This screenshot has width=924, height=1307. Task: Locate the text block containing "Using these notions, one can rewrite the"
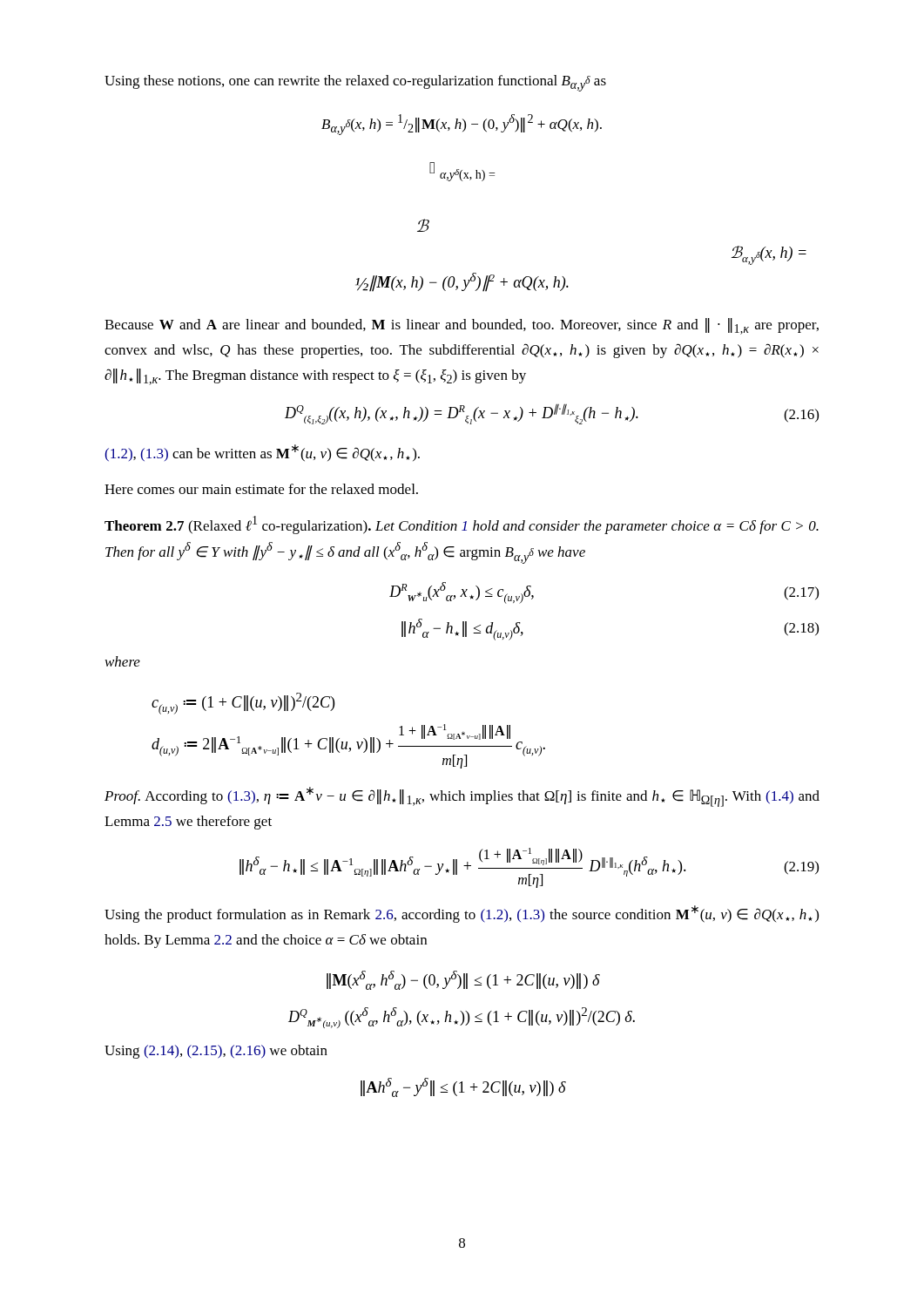(462, 82)
